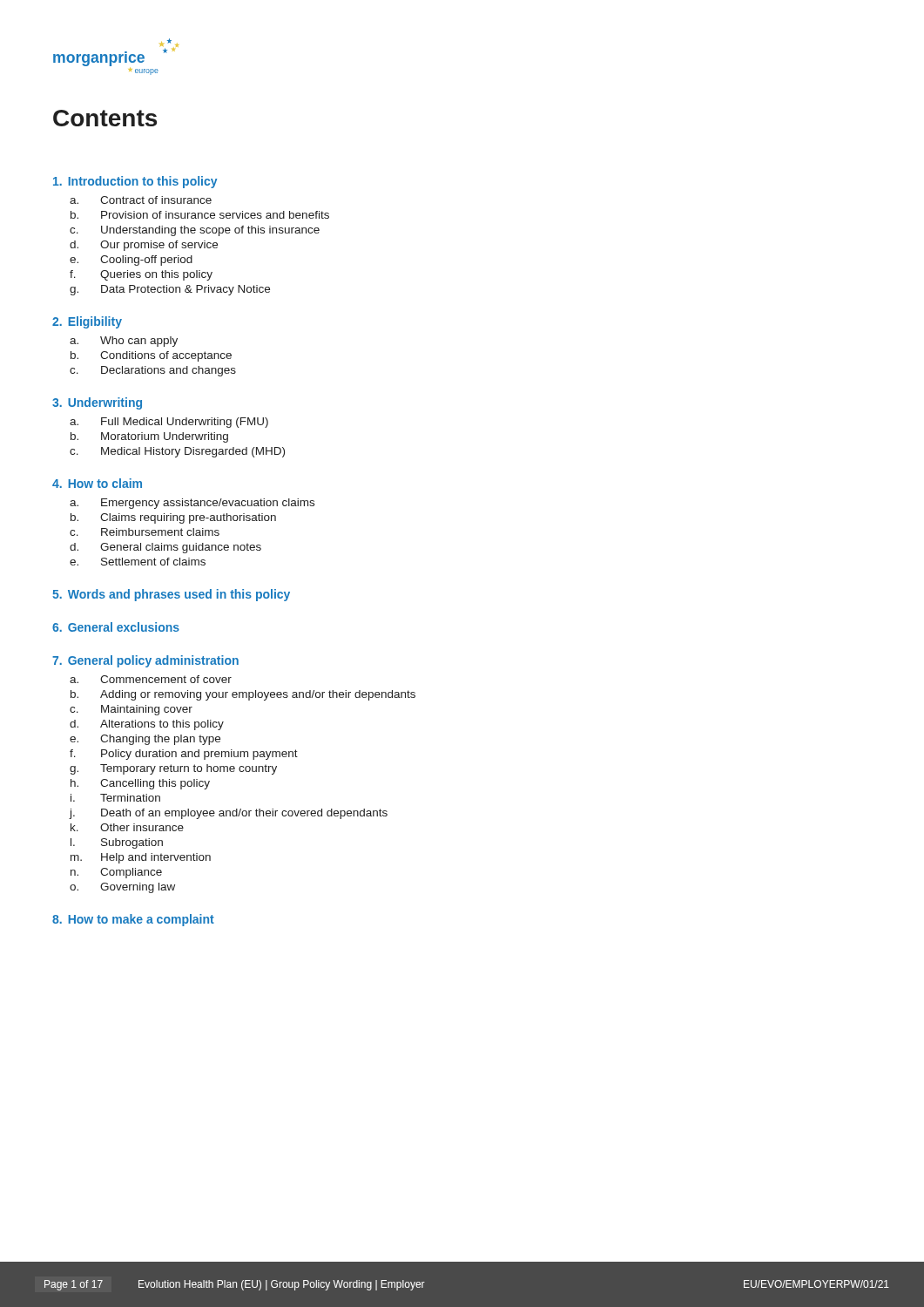Locate the section header that reads "4.How to claim"
Screen dimensions: 1307x924
tap(98, 484)
